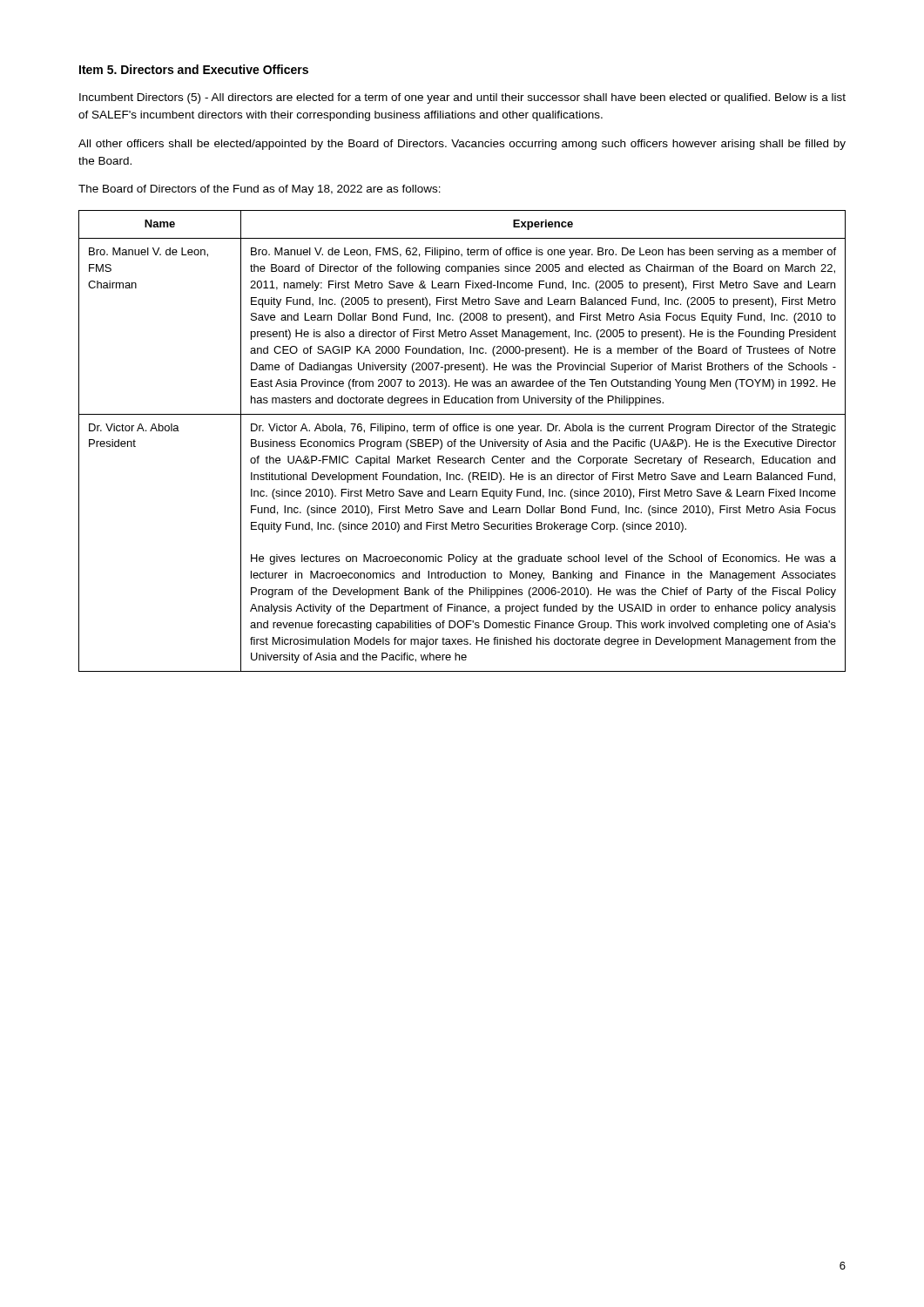
Task: Select the table that reads "Bro. Manuel V. de Leon,"
Action: pos(462,441)
